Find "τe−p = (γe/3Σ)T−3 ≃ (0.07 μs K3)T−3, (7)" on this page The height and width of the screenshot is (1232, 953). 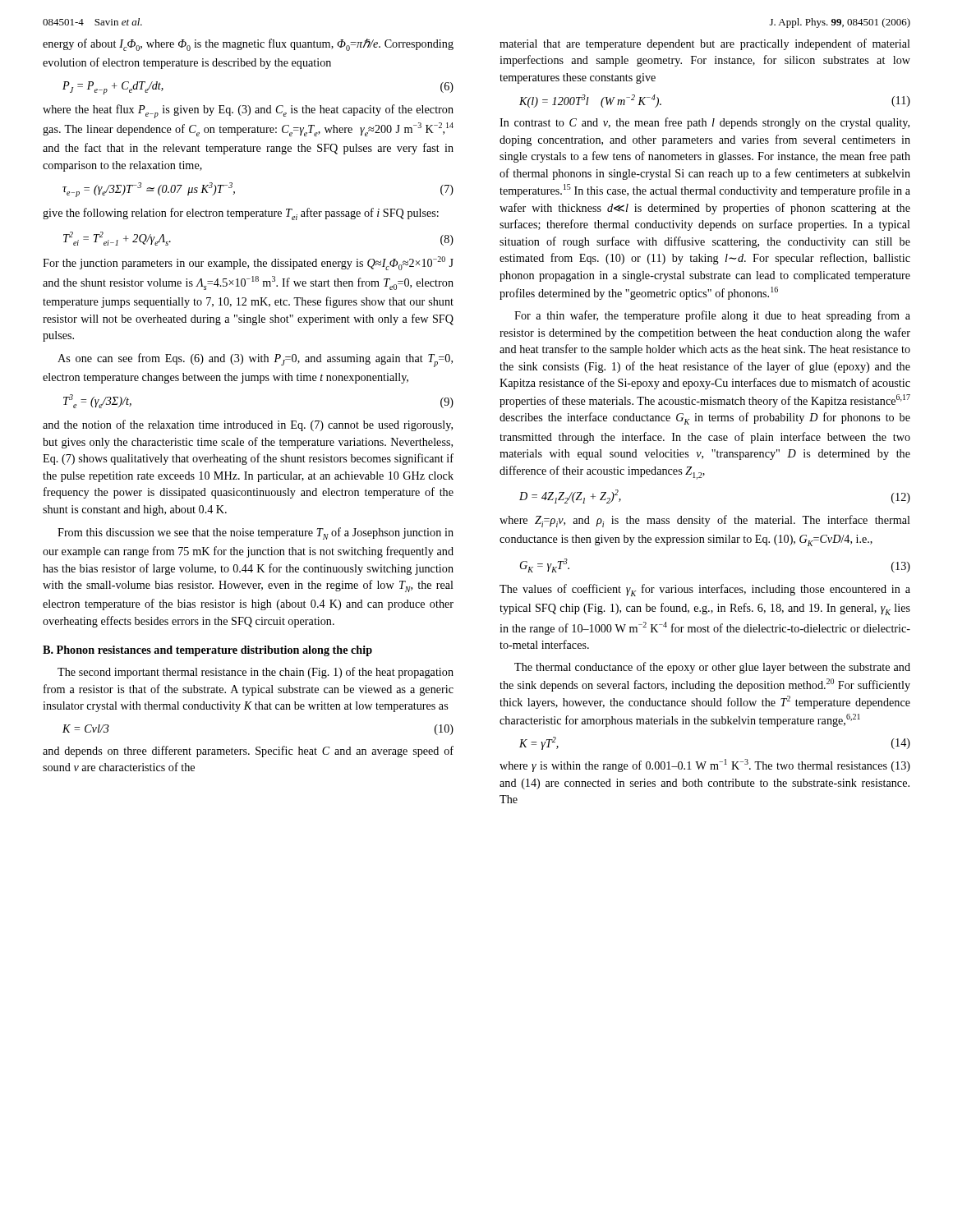(x=133, y=186)
